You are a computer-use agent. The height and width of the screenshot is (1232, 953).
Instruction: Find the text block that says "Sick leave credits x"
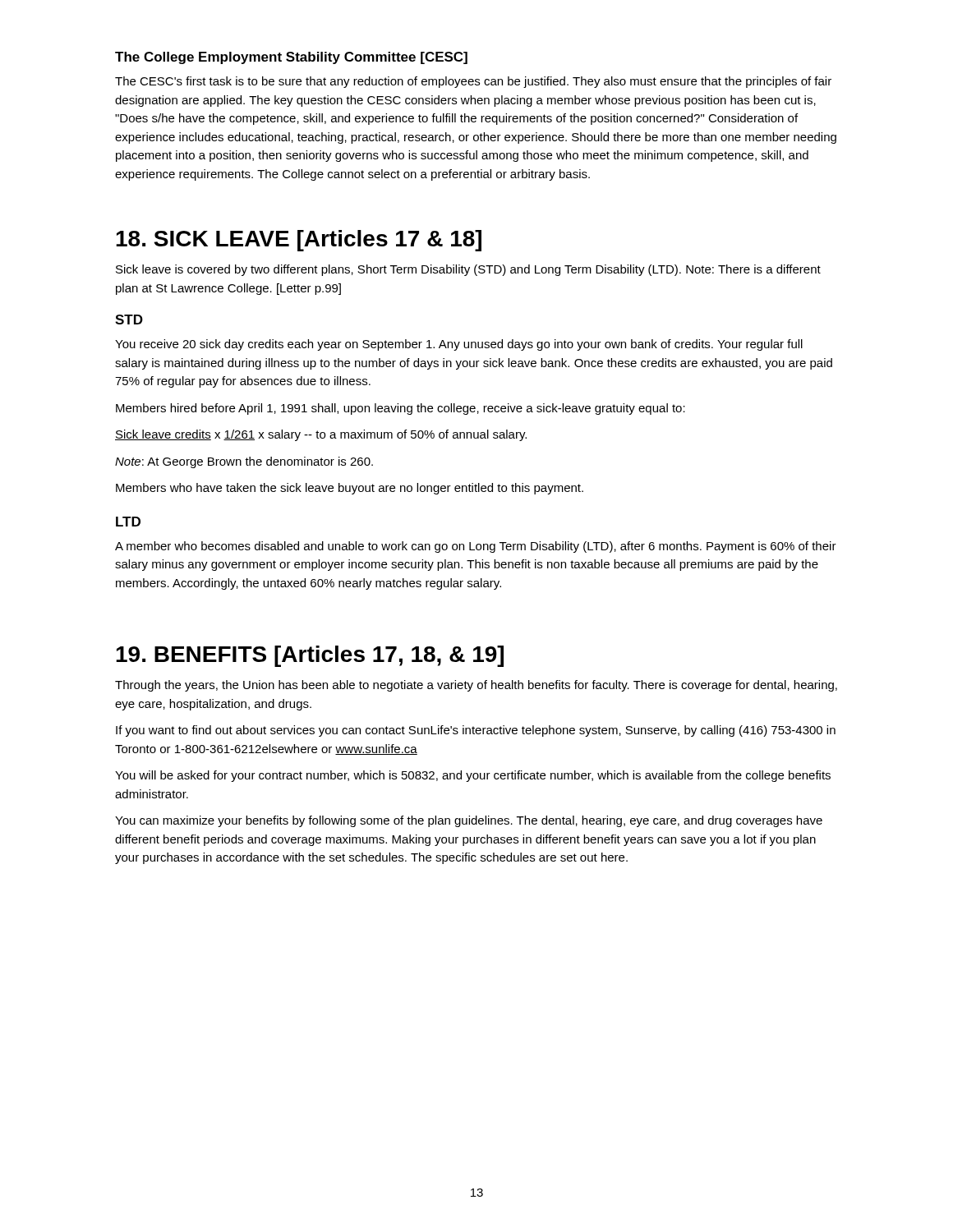[x=476, y=435]
